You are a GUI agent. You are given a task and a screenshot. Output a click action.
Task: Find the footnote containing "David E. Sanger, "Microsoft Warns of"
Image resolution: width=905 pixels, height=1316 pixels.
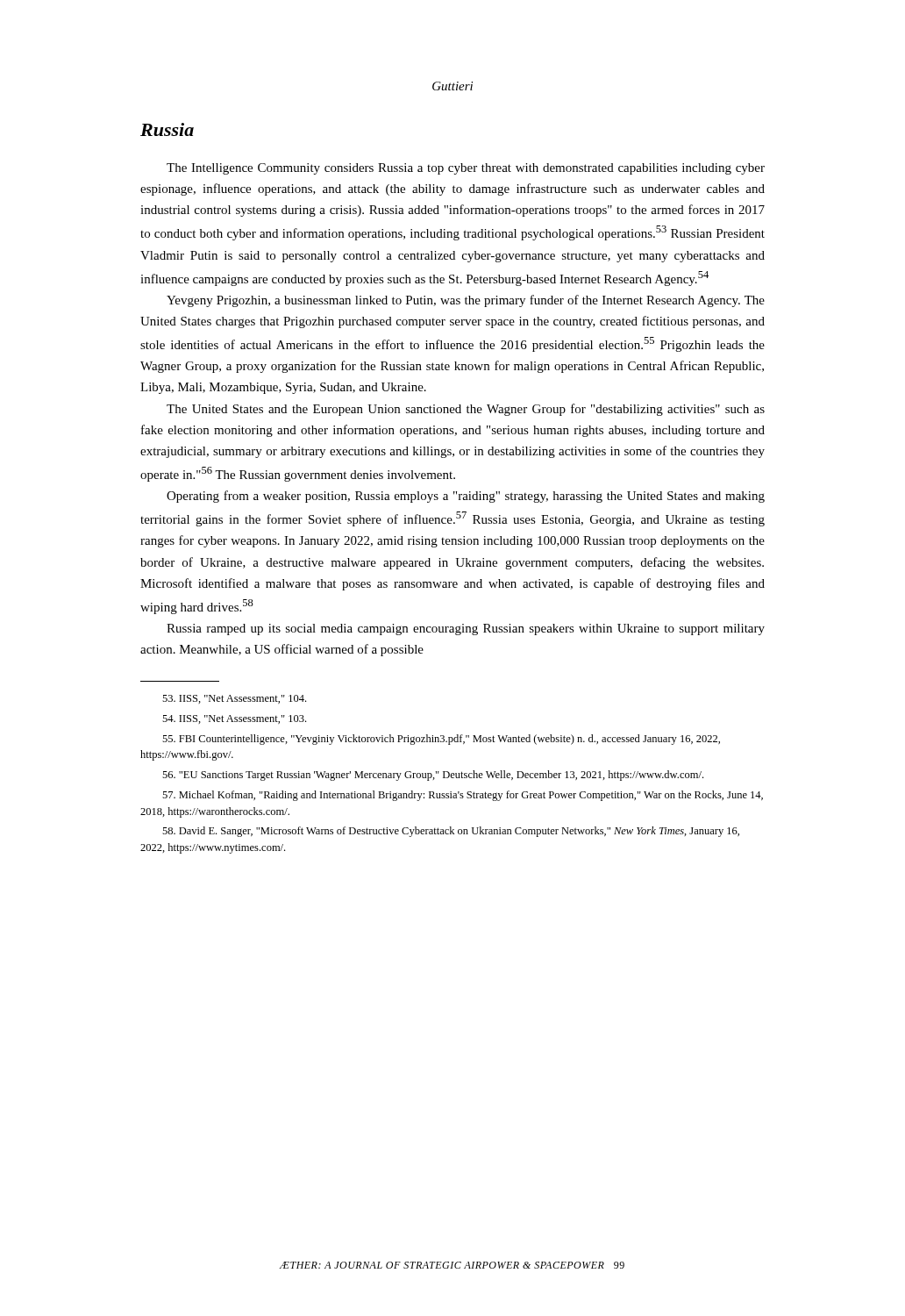coord(440,839)
